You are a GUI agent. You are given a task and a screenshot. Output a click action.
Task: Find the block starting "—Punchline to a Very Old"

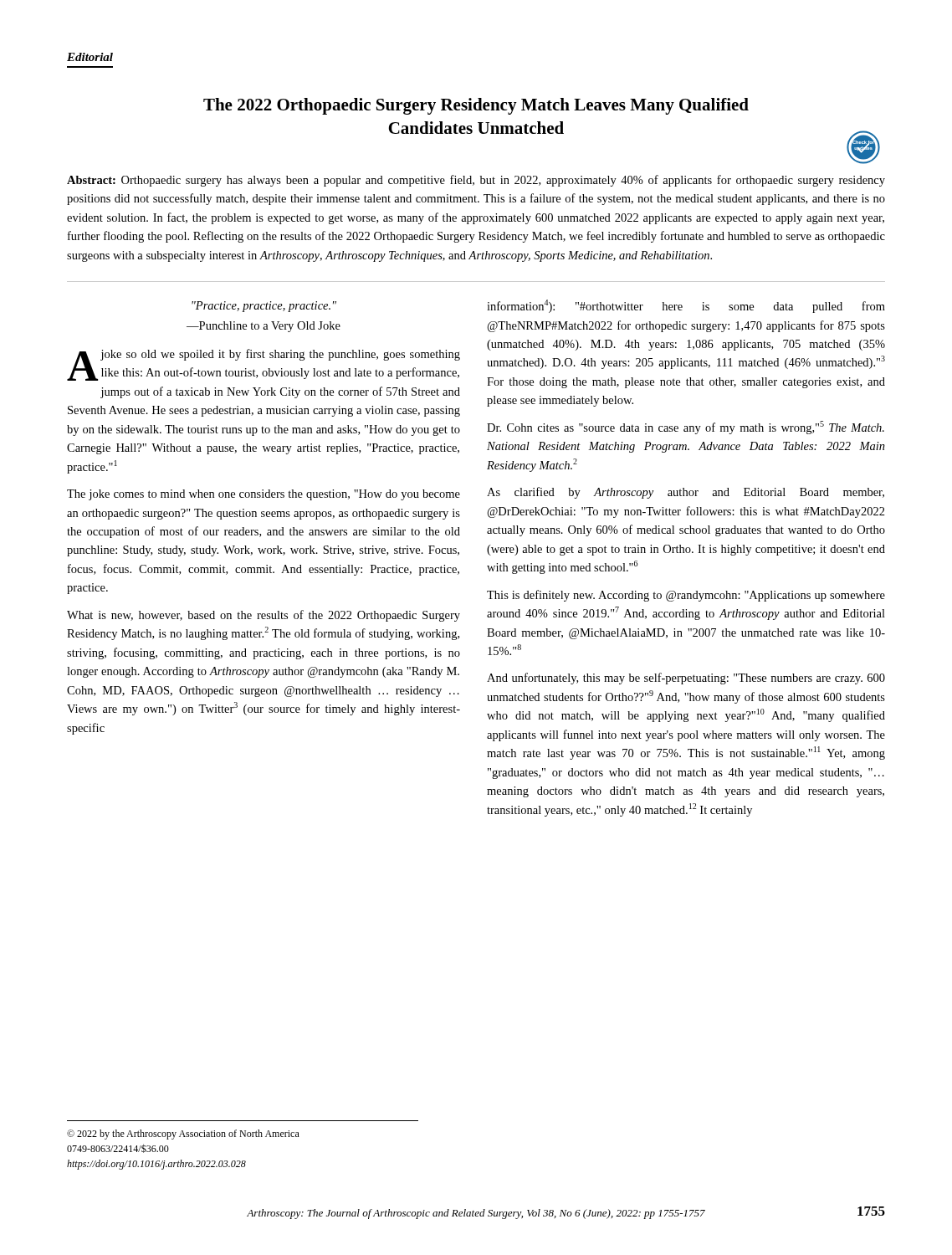pos(264,325)
